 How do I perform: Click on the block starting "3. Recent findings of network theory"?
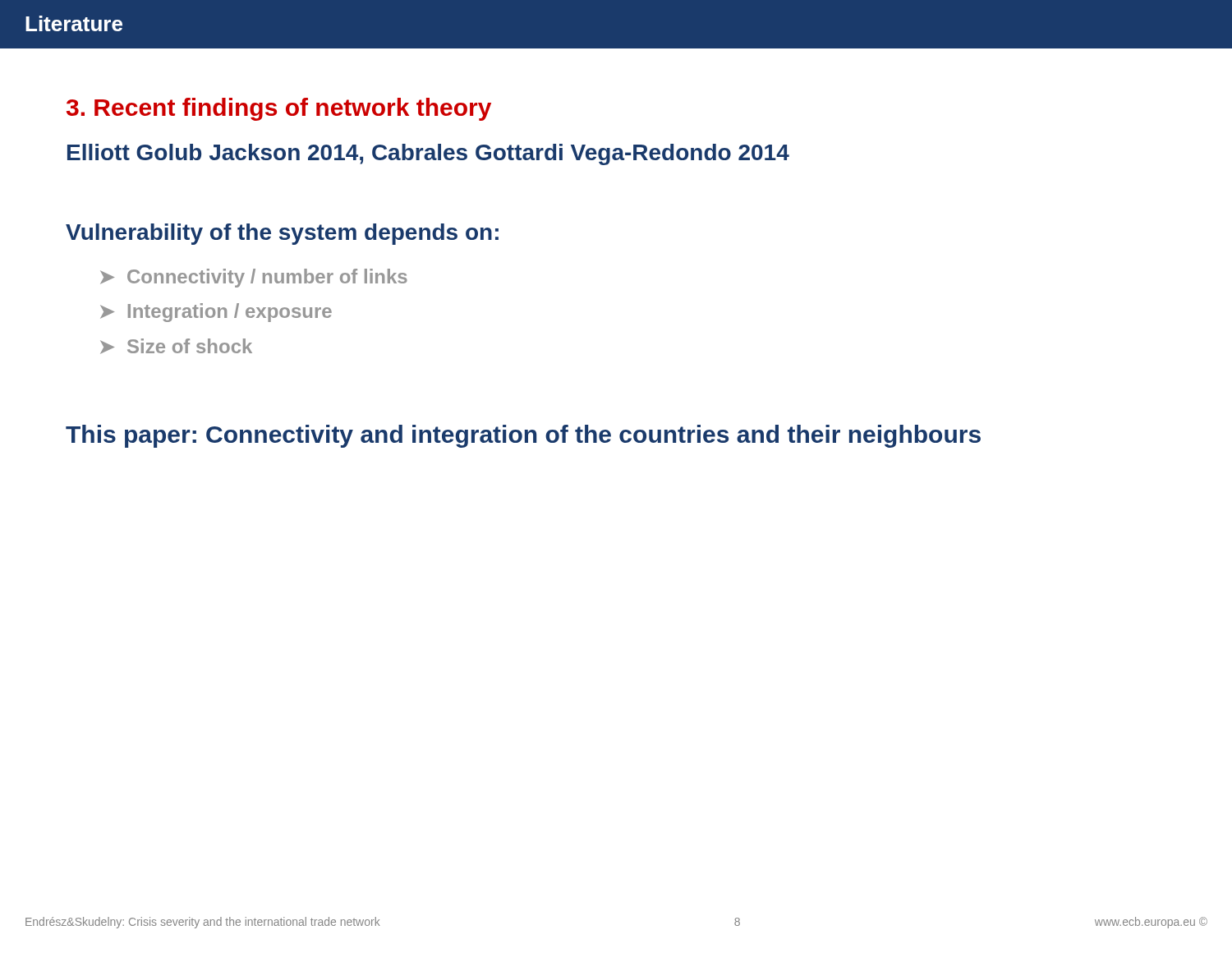tap(279, 107)
